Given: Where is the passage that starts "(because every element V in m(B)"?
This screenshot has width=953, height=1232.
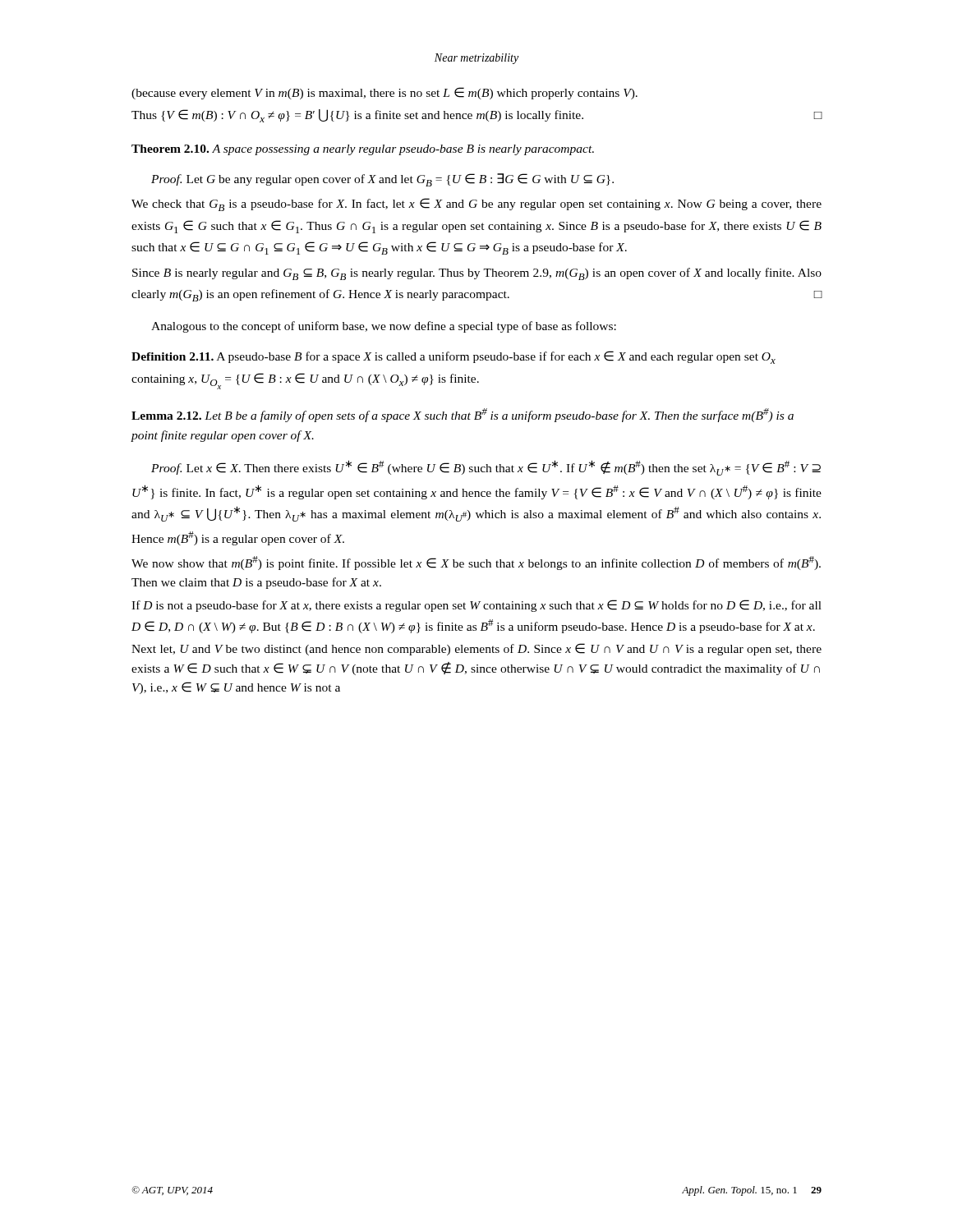Looking at the screenshot, I should click(x=385, y=92).
